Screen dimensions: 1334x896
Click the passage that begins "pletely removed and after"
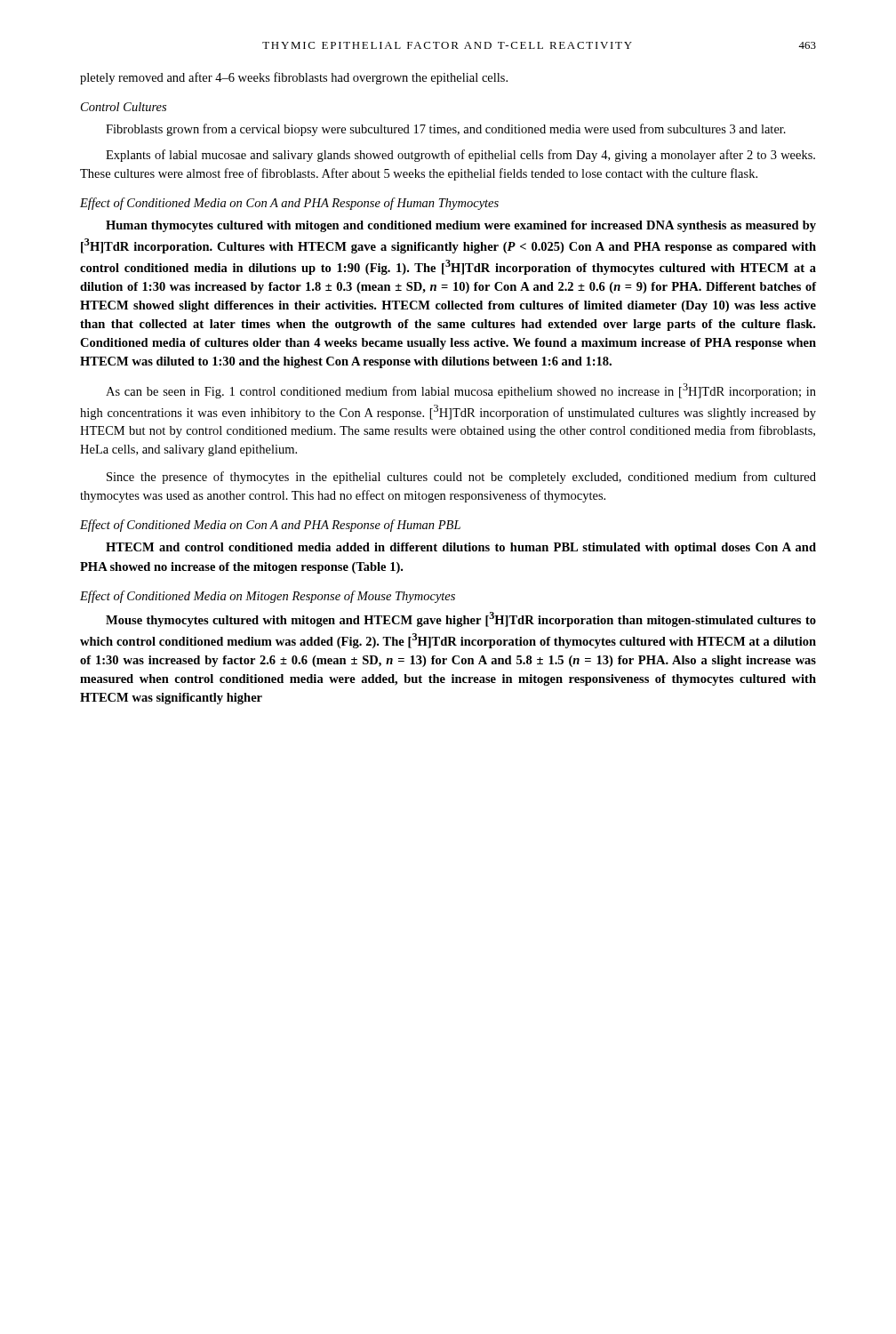448,78
